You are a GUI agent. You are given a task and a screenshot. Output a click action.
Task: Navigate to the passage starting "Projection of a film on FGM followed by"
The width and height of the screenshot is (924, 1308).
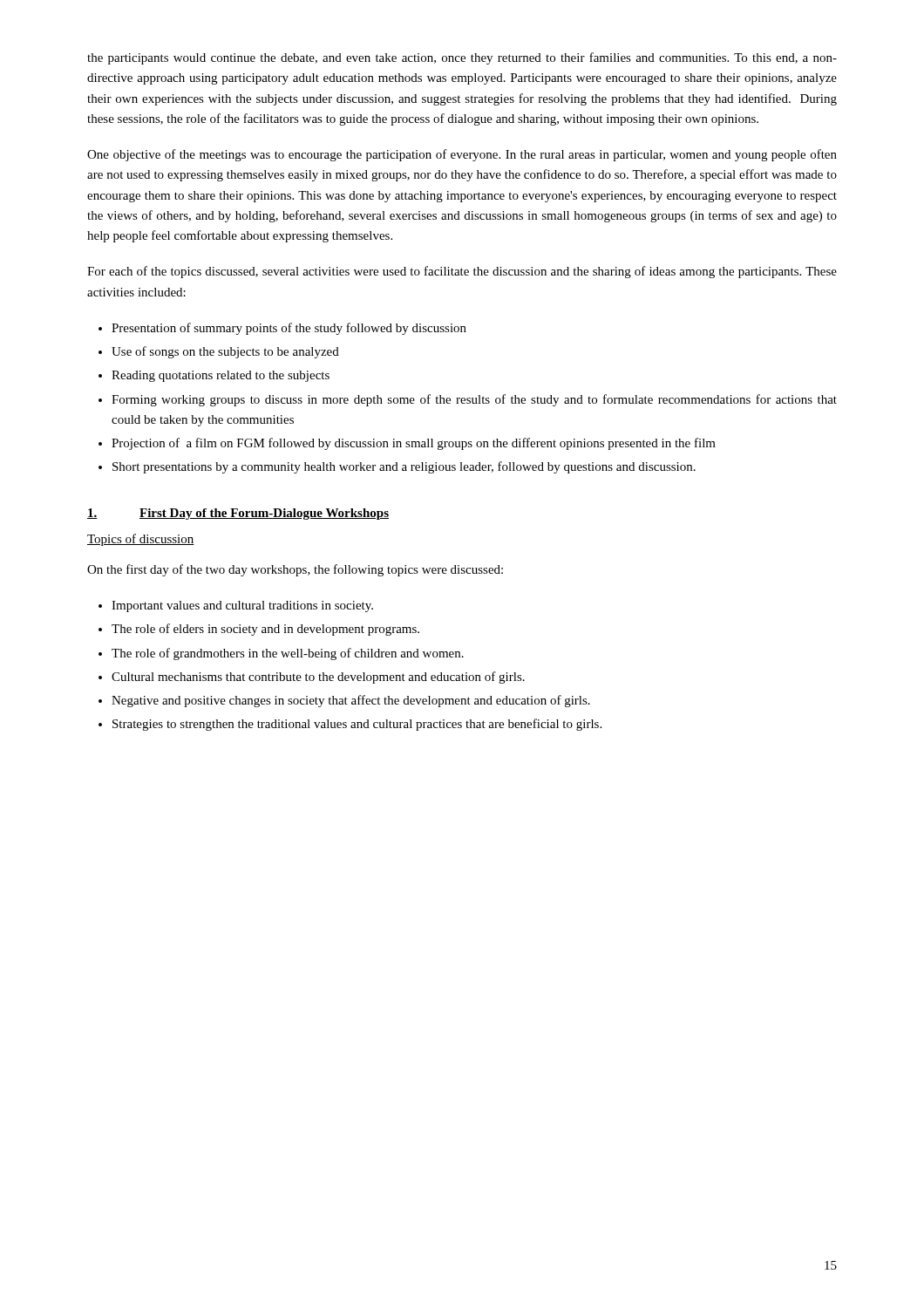[x=414, y=443]
